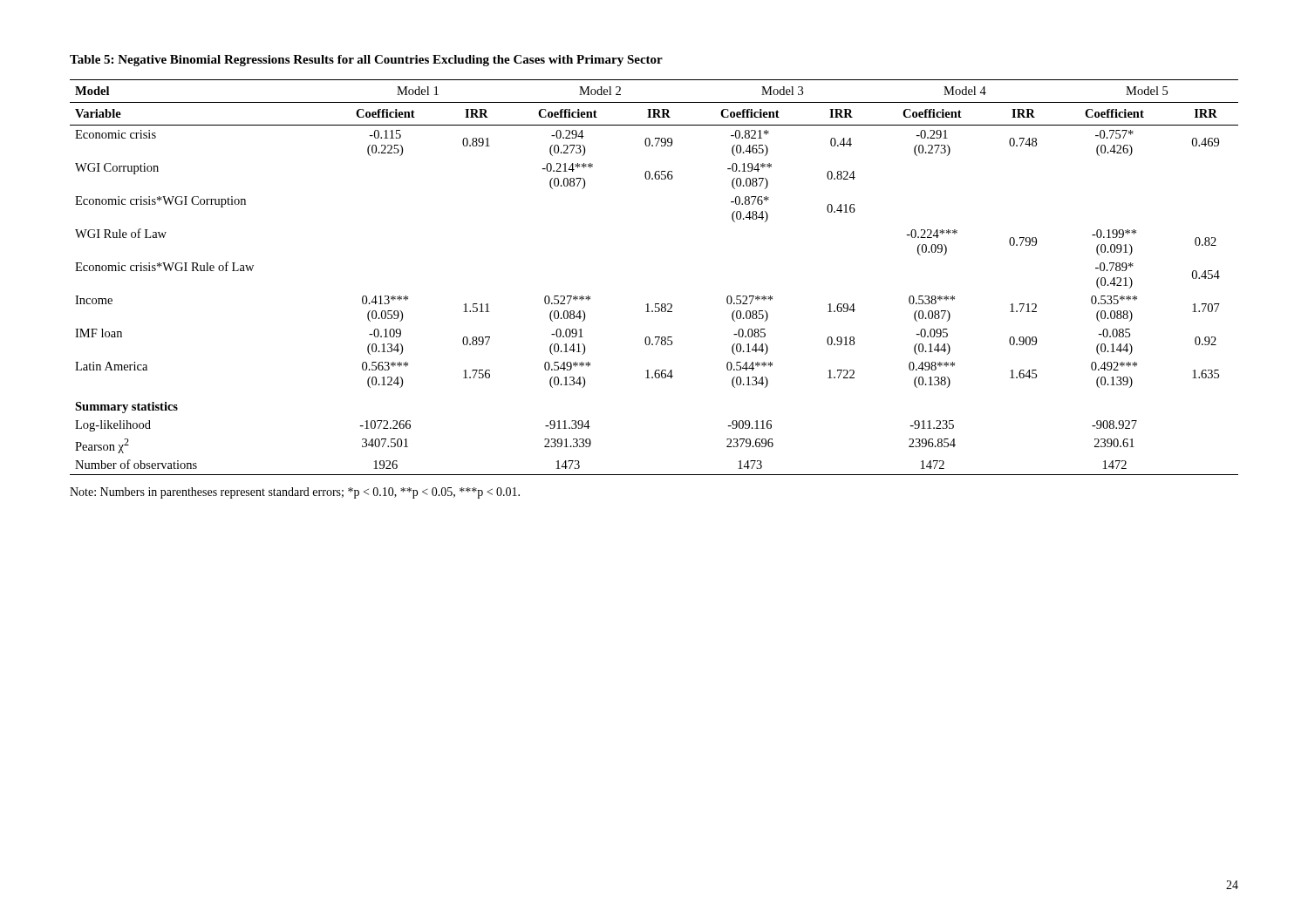Screen dimensions: 924x1308
Task: Click on the caption containing "Table 5: Negative Binomial Regressions Results for"
Action: [366, 59]
